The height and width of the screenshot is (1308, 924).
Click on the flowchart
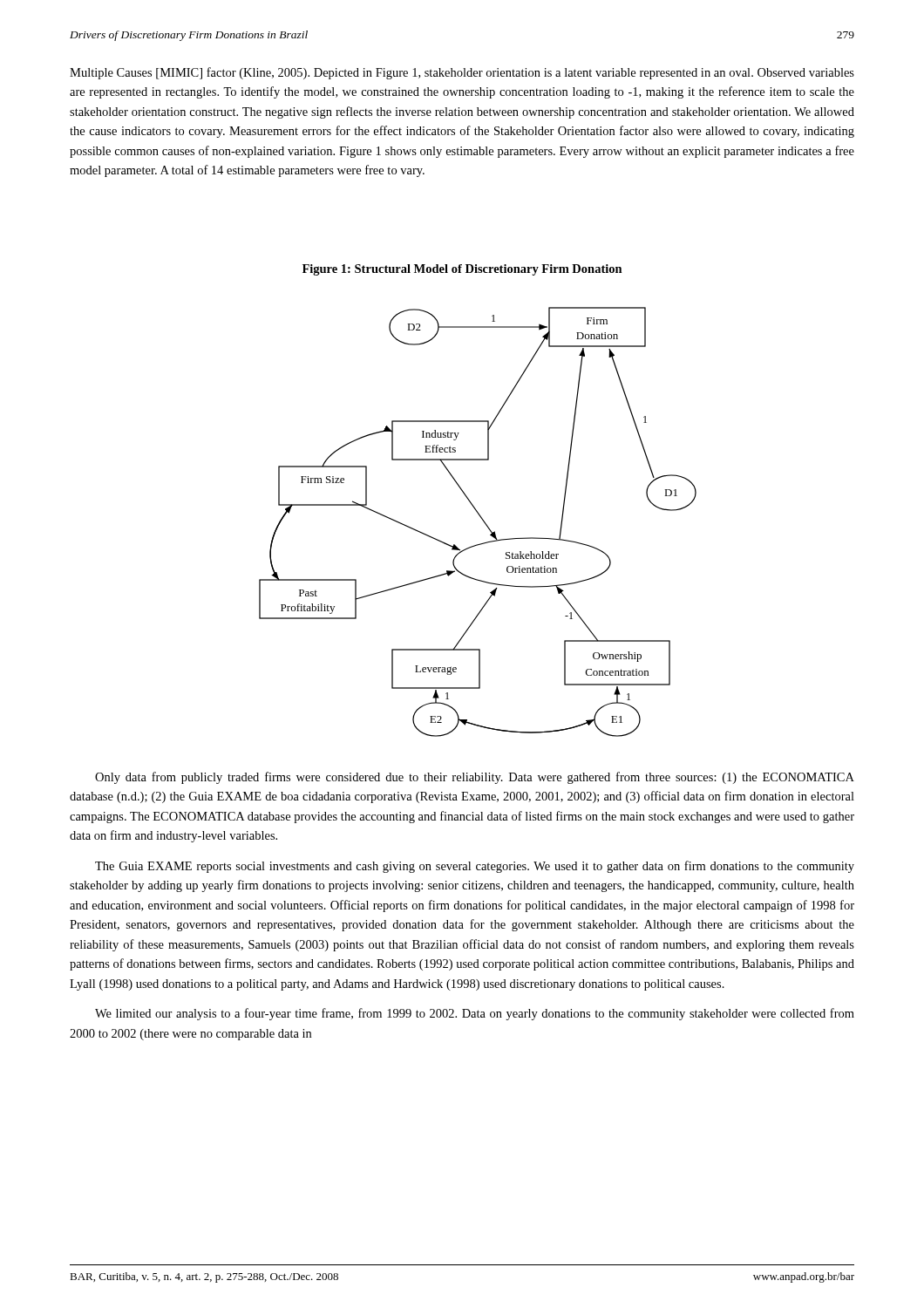[x=462, y=519]
